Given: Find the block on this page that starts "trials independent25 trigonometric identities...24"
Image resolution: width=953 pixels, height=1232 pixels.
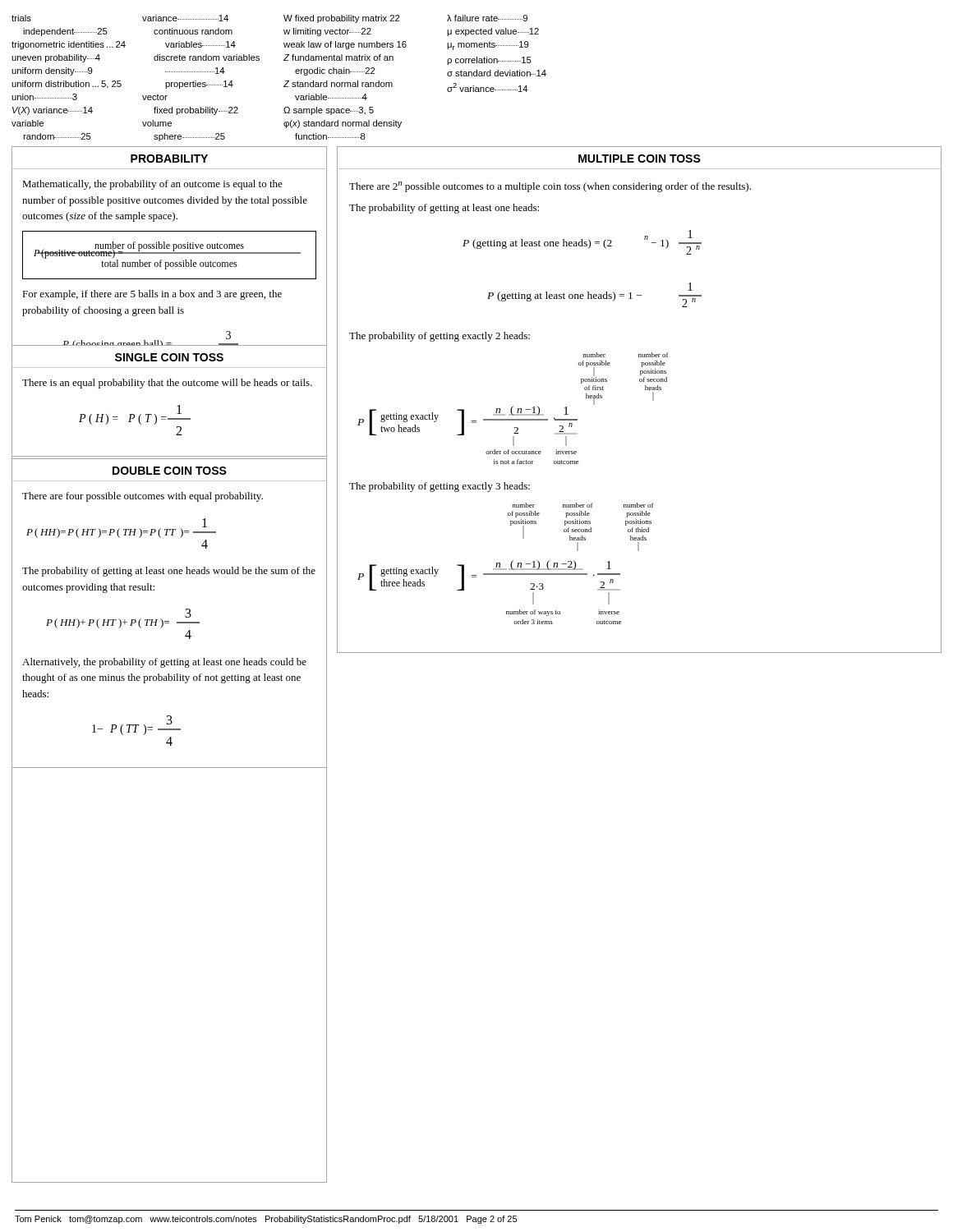Looking at the screenshot, I should [x=476, y=75].
